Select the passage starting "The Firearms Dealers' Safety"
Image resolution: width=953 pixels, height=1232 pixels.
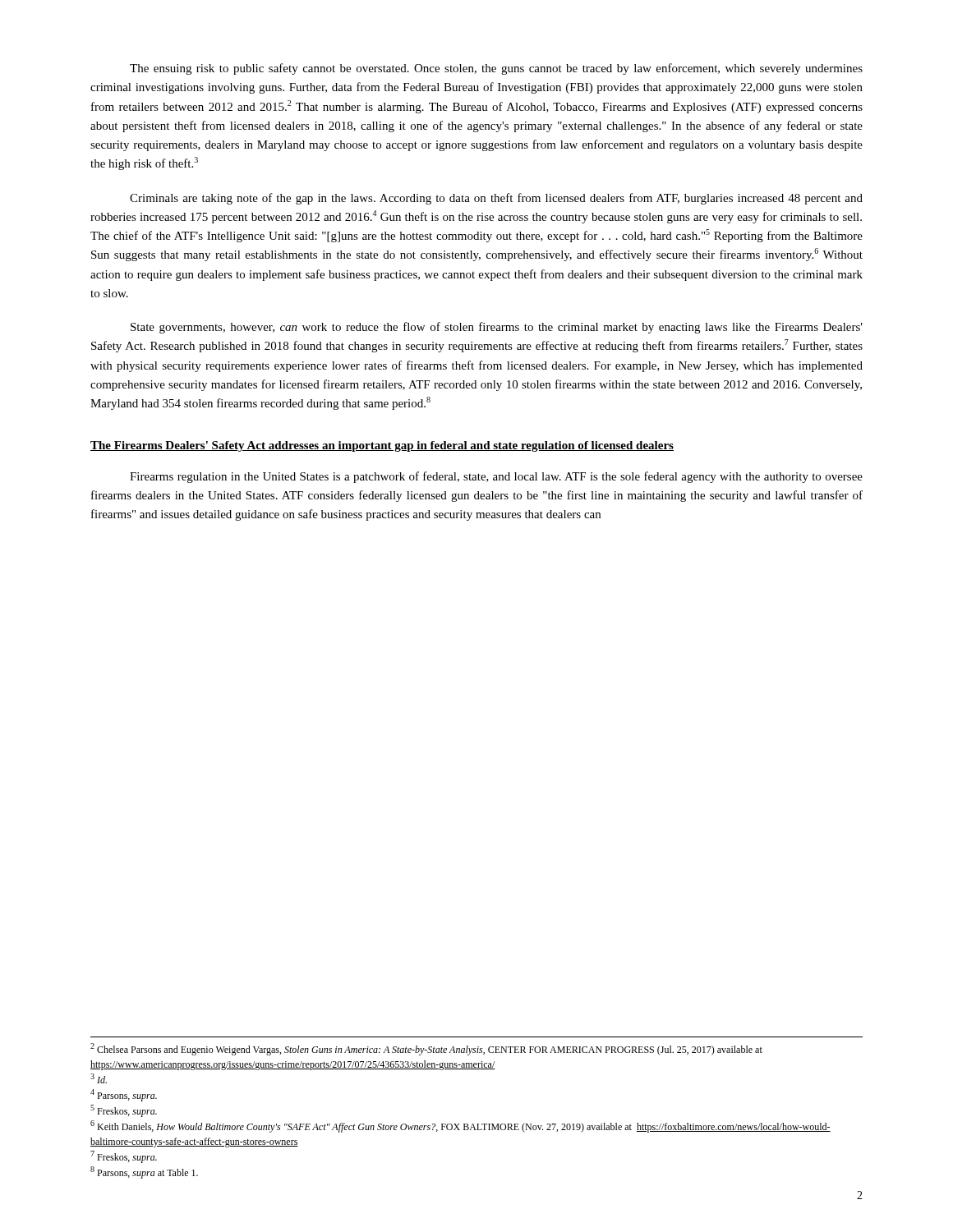coord(382,445)
